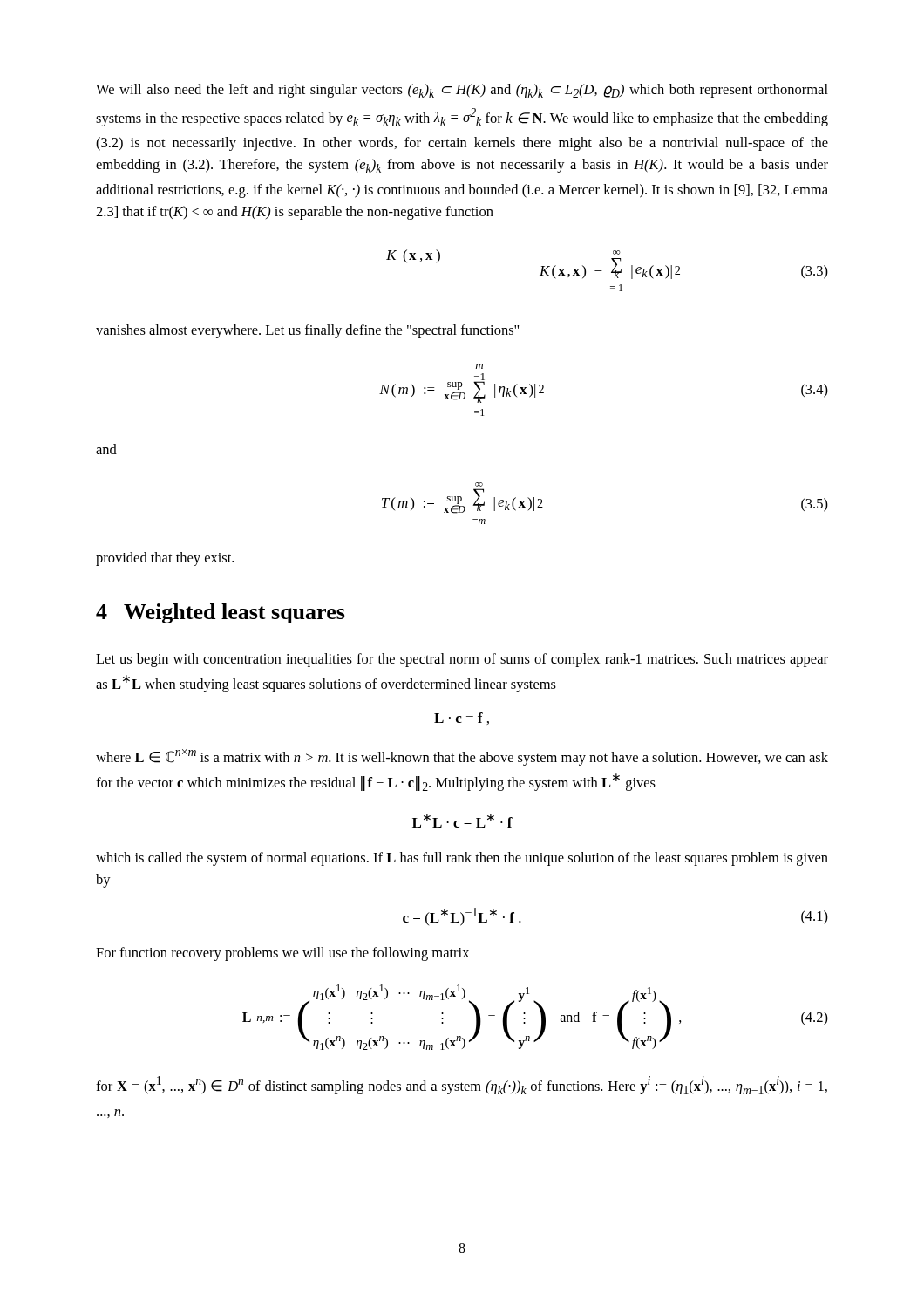This screenshot has width=924, height=1308.
Task: Locate the block of text that opens with "where L ∈ ℂn×m"
Action: click(x=462, y=769)
